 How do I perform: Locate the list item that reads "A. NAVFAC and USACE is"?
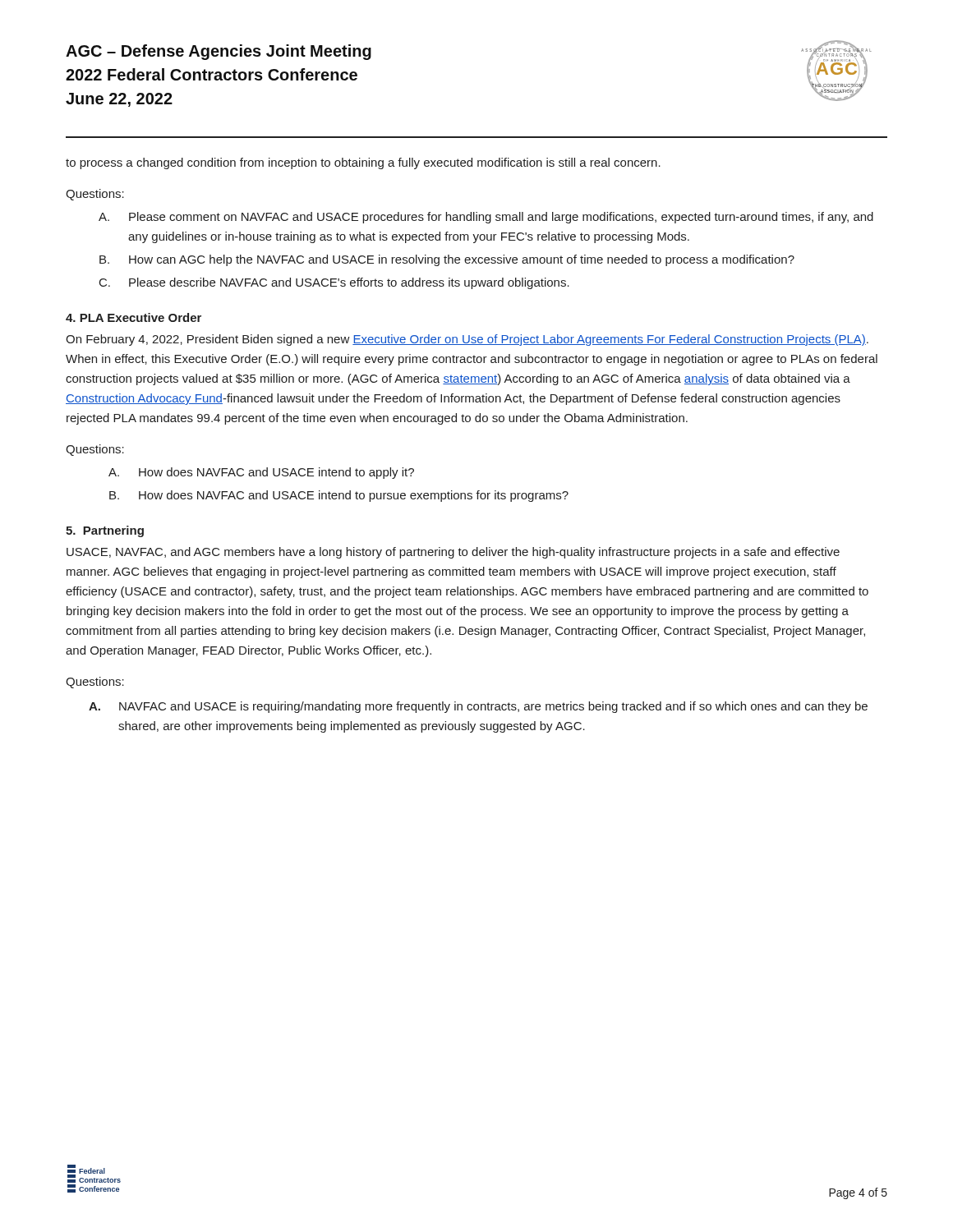(476, 716)
